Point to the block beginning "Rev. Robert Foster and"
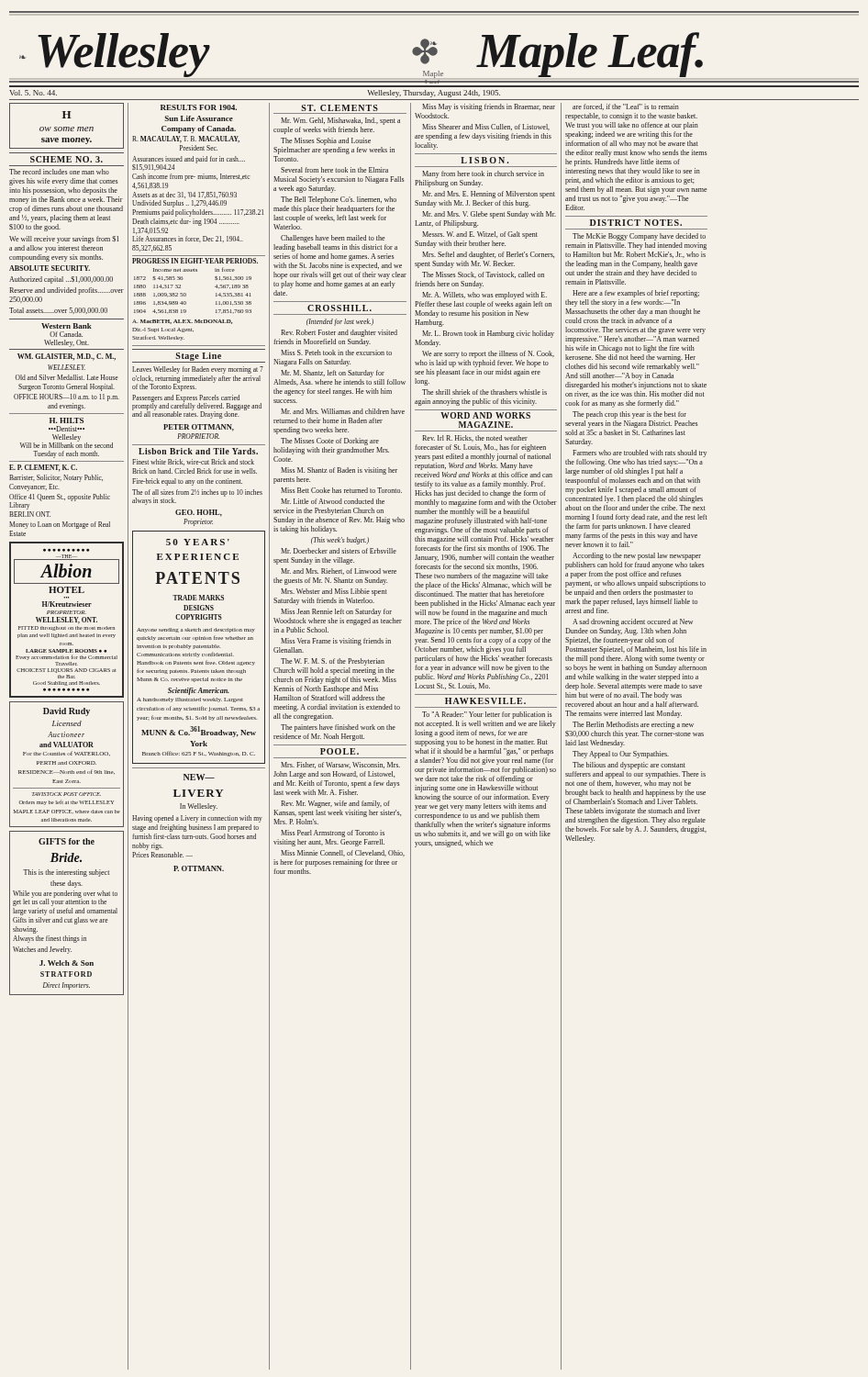This screenshot has width=868, height=1377. 340,431
